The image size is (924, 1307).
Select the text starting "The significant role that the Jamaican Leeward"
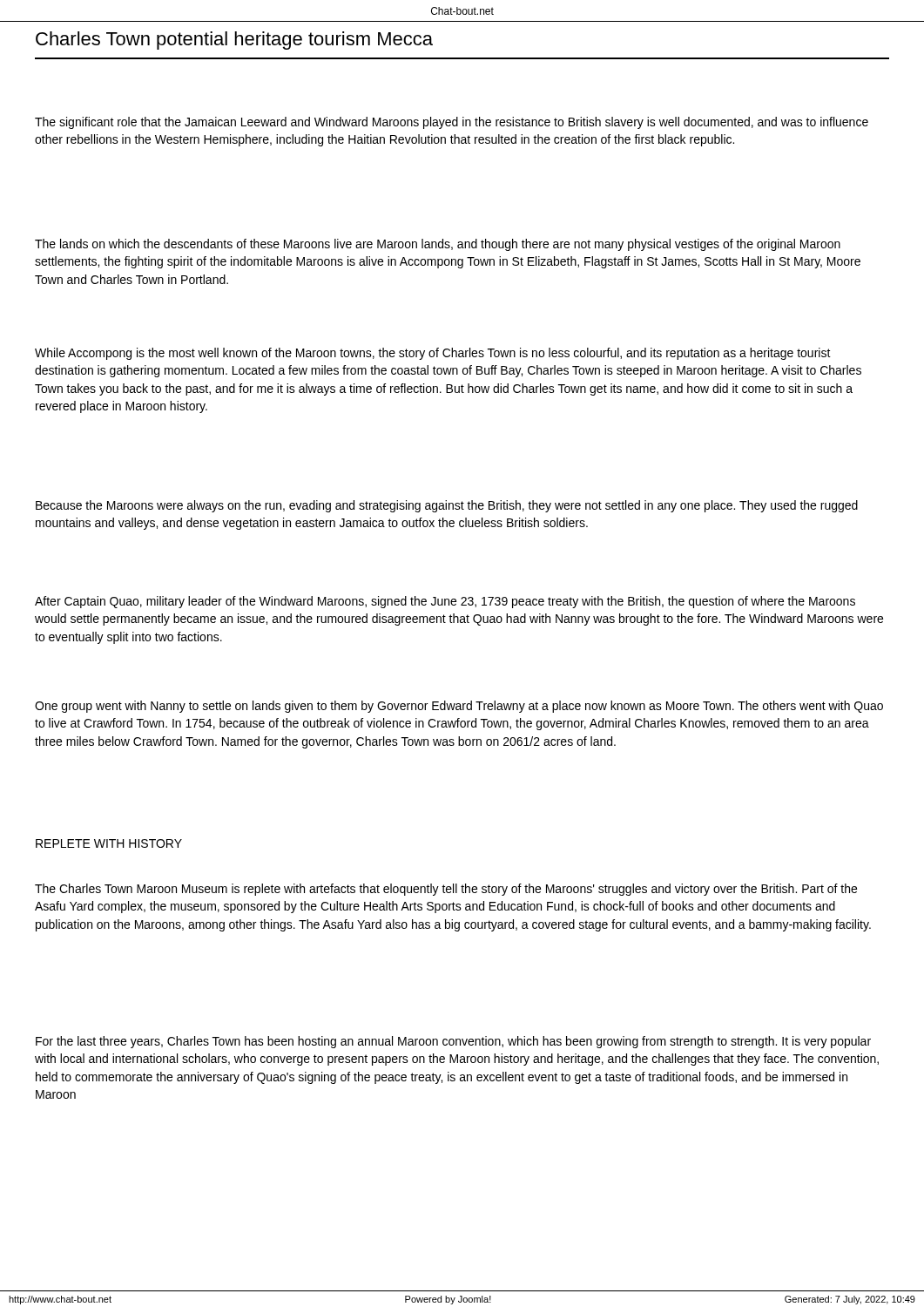452,131
